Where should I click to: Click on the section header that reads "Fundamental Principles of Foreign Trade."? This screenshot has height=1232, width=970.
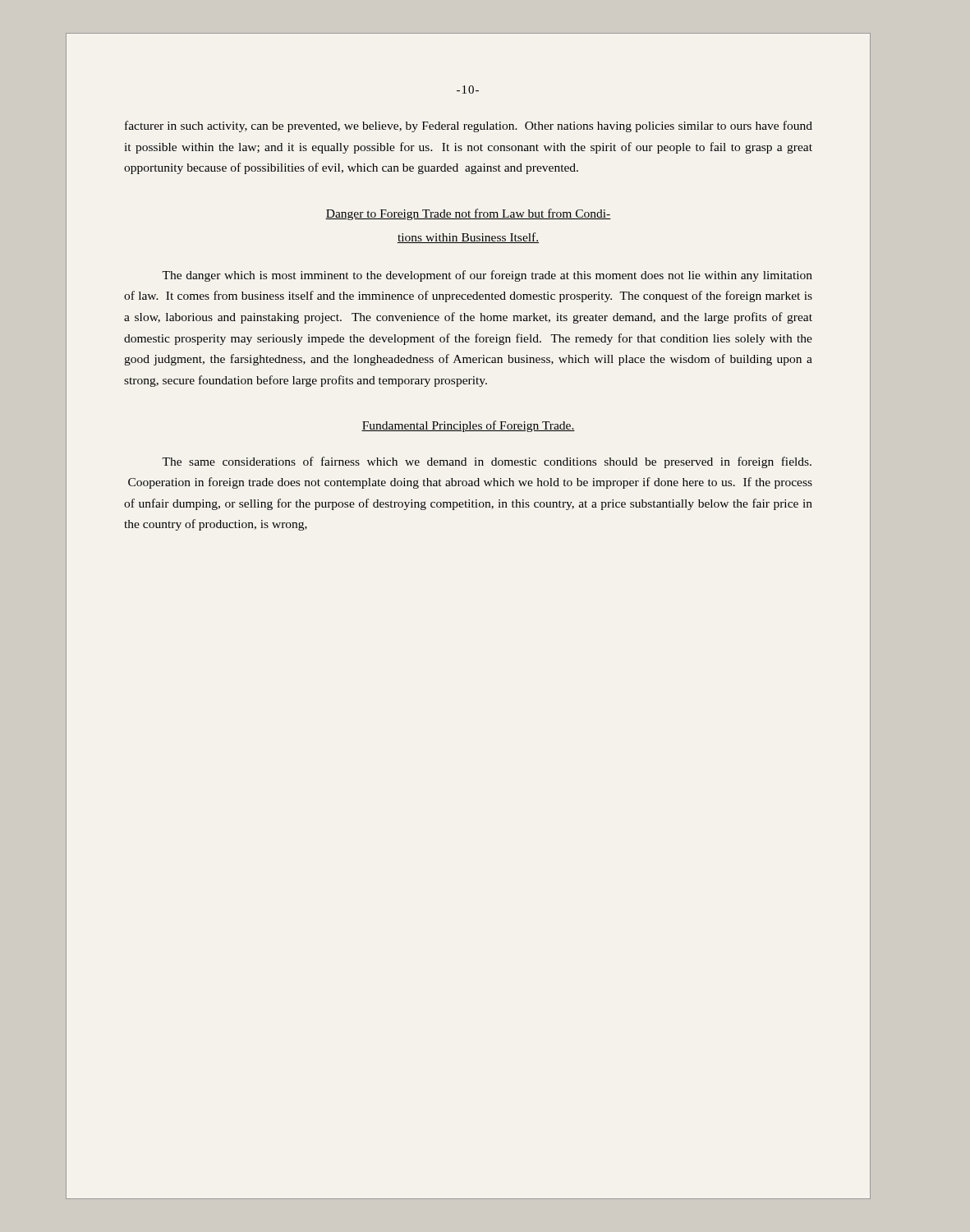tap(468, 425)
